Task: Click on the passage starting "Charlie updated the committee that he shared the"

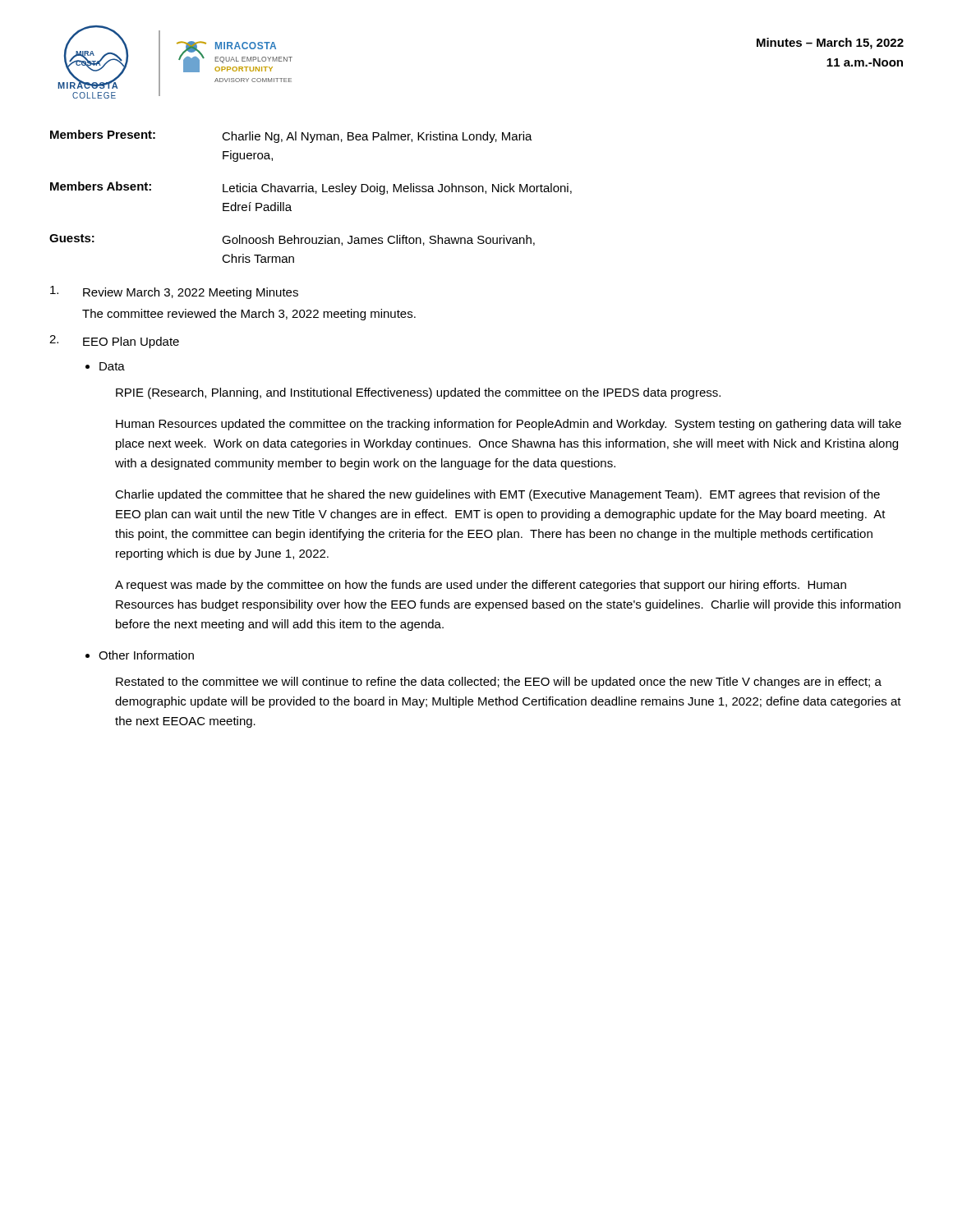Action: tap(500, 524)
